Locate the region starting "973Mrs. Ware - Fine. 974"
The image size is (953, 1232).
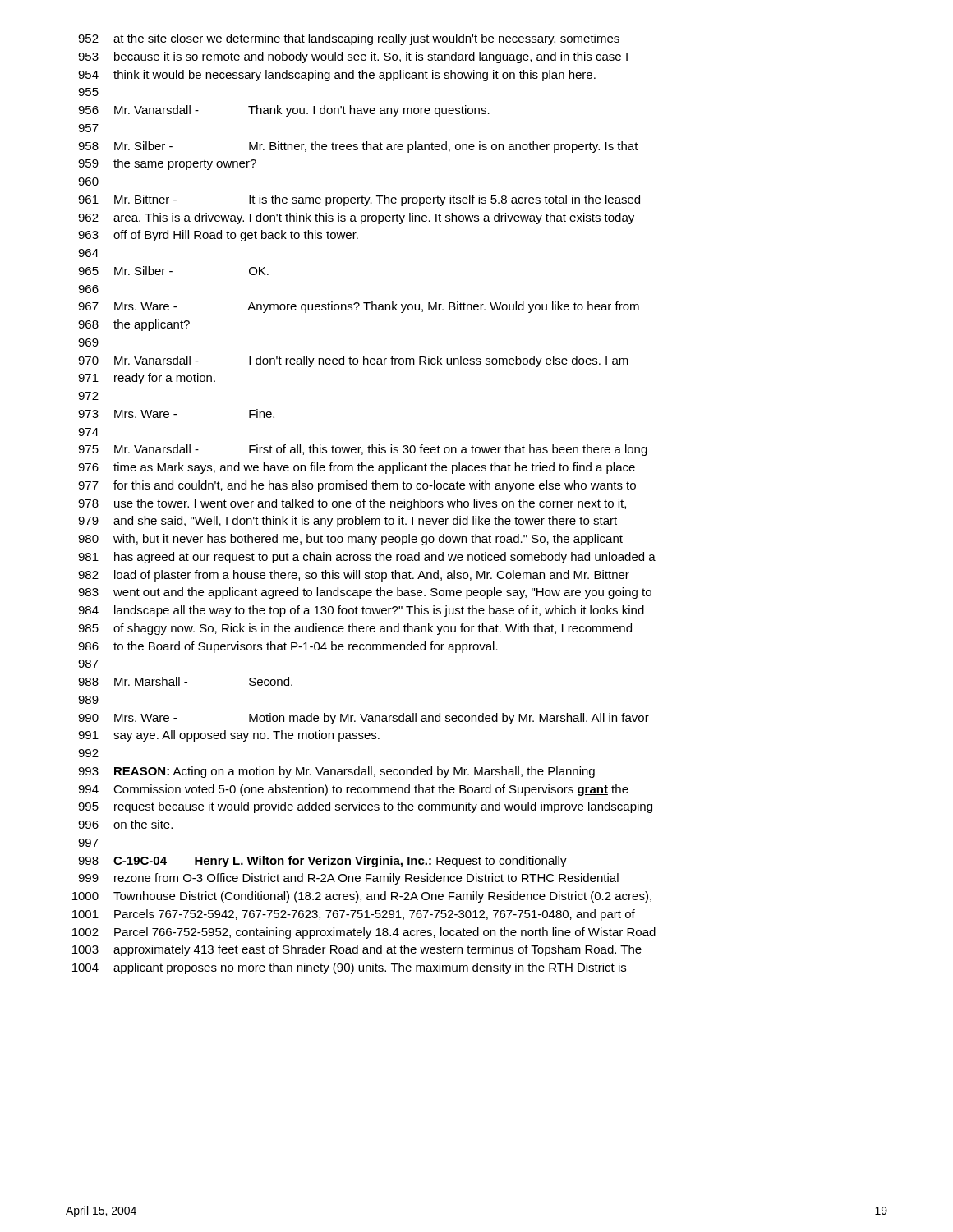click(x=176, y=414)
